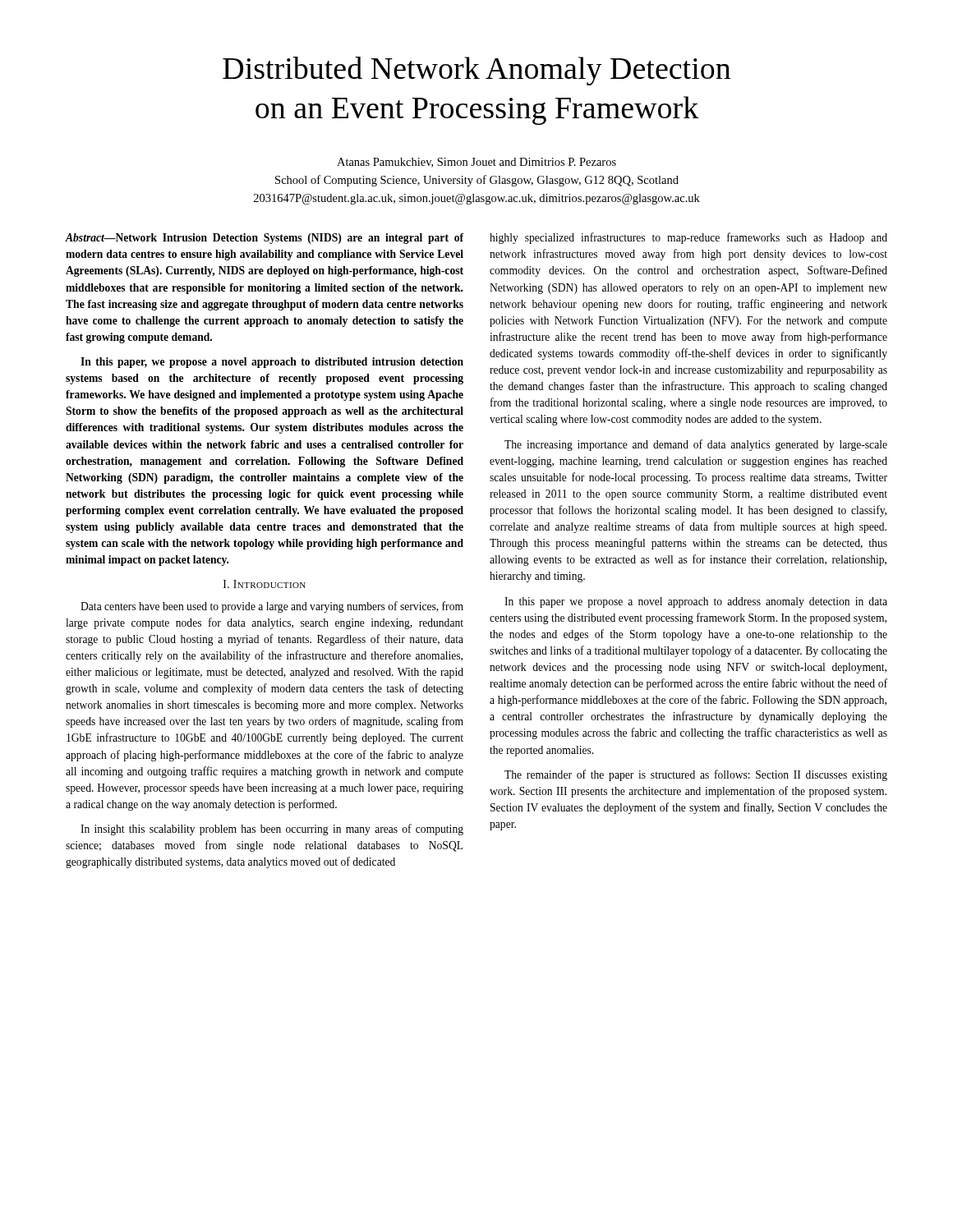Screen dimensions: 1232x953
Task: Select the text block starting "highly specialized infrastructures to"
Action: [688, 329]
